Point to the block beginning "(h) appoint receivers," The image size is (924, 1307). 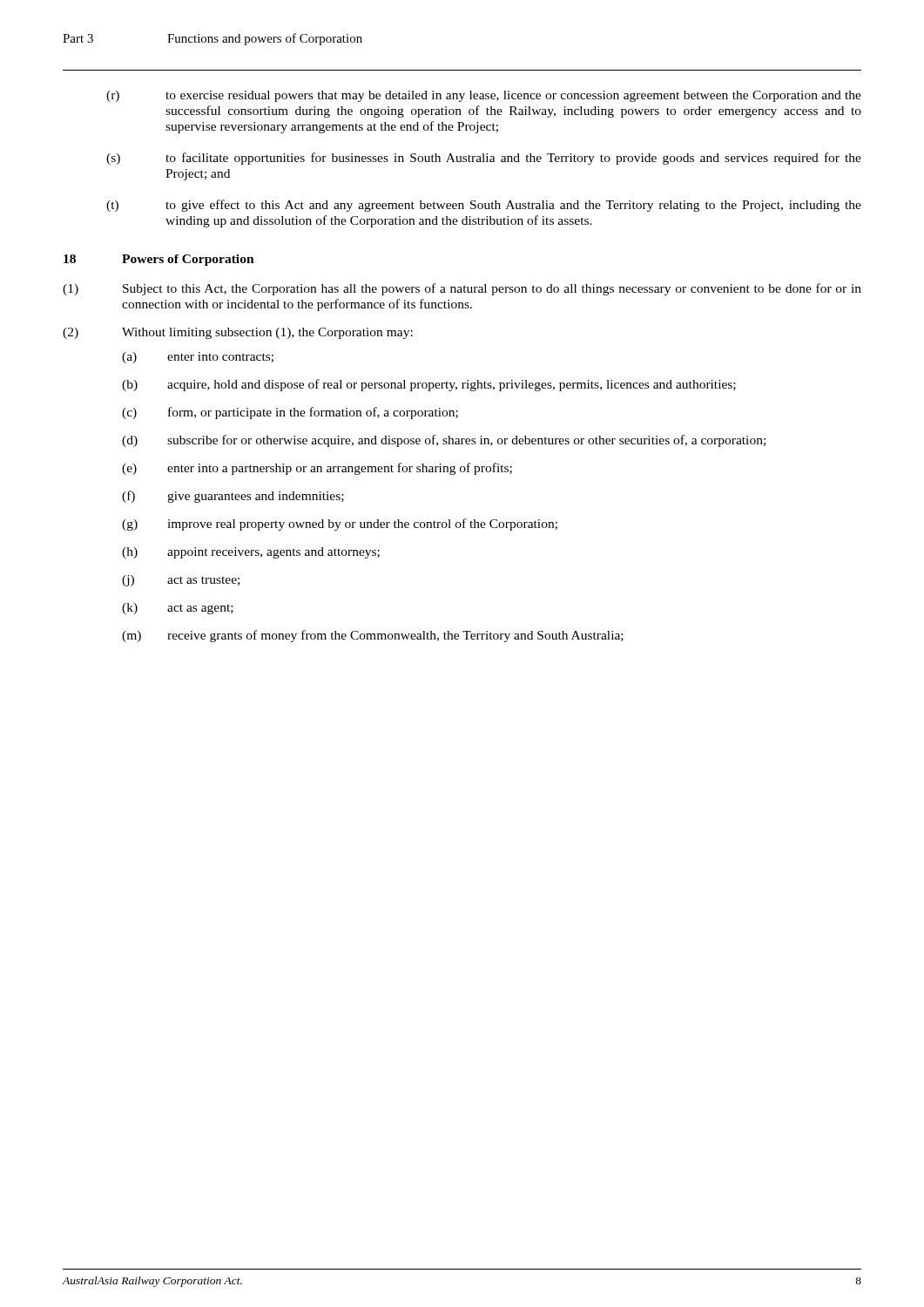[x=251, y=553]
